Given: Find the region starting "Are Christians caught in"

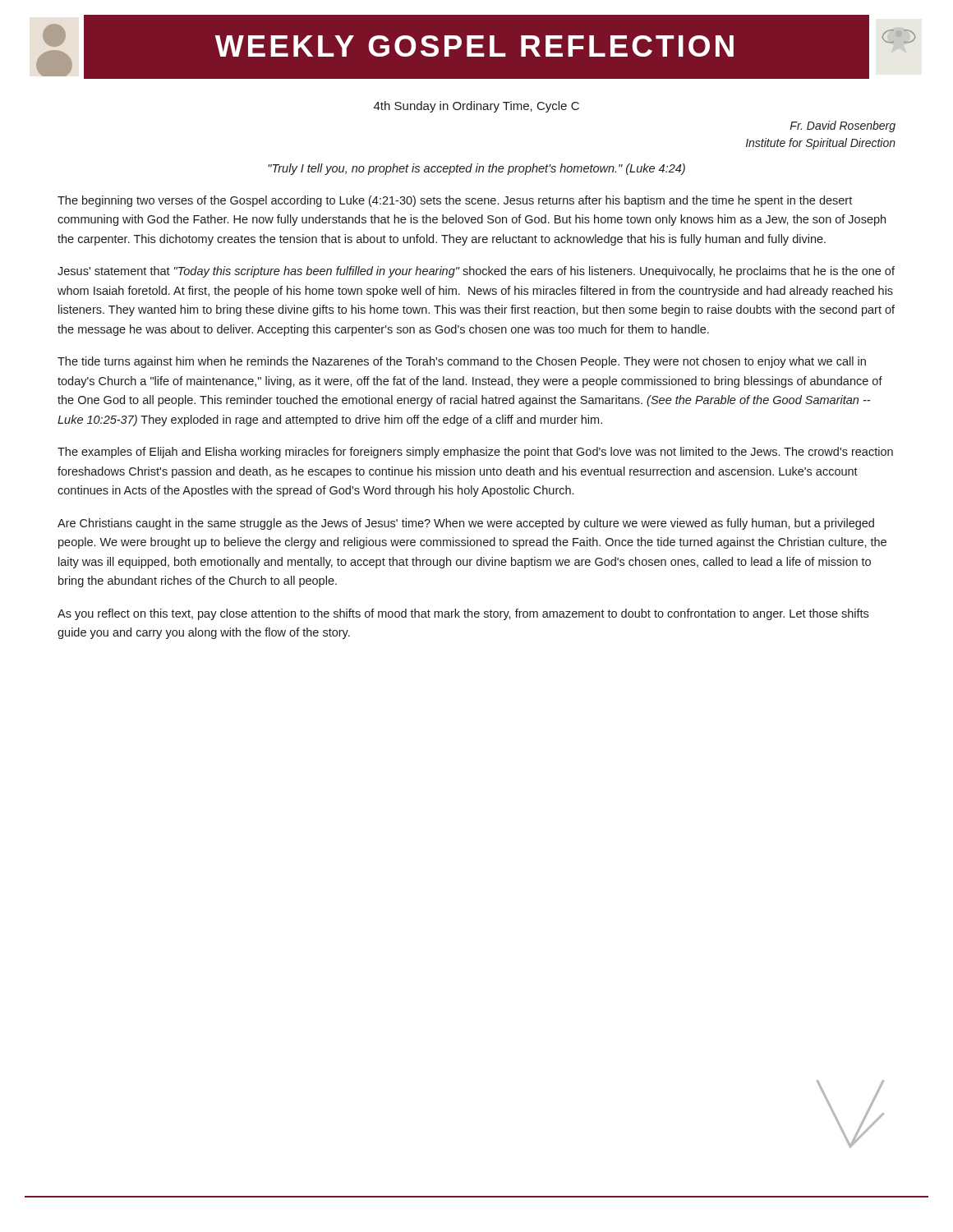Looking at the screenshot, I should pyautogui.click(x=472, y=552).
